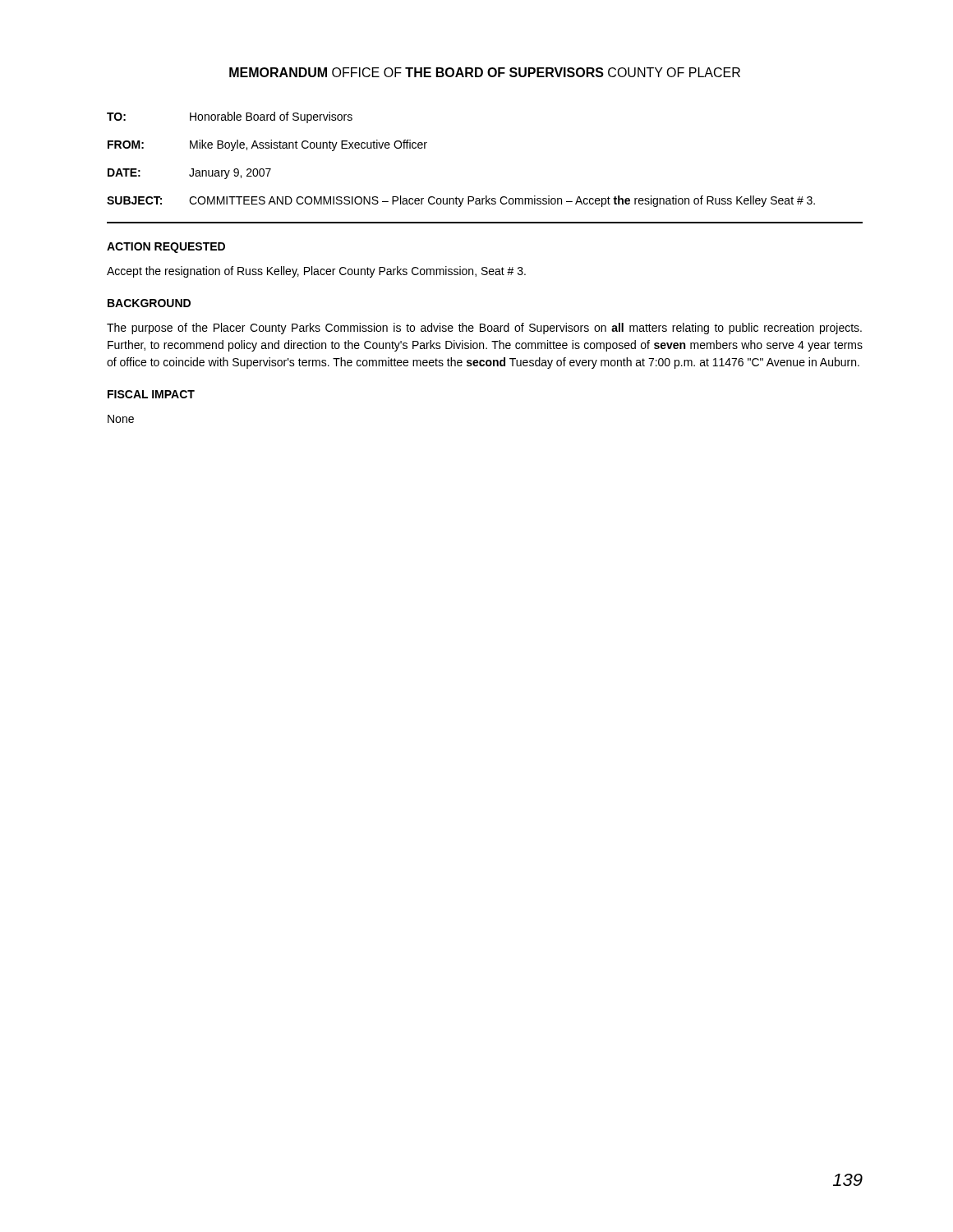Screen dimensions: 1232x953
Task: Click where it says "ACTION REQUESTED"
Action: pyautogui.click(x=166, y=246)
